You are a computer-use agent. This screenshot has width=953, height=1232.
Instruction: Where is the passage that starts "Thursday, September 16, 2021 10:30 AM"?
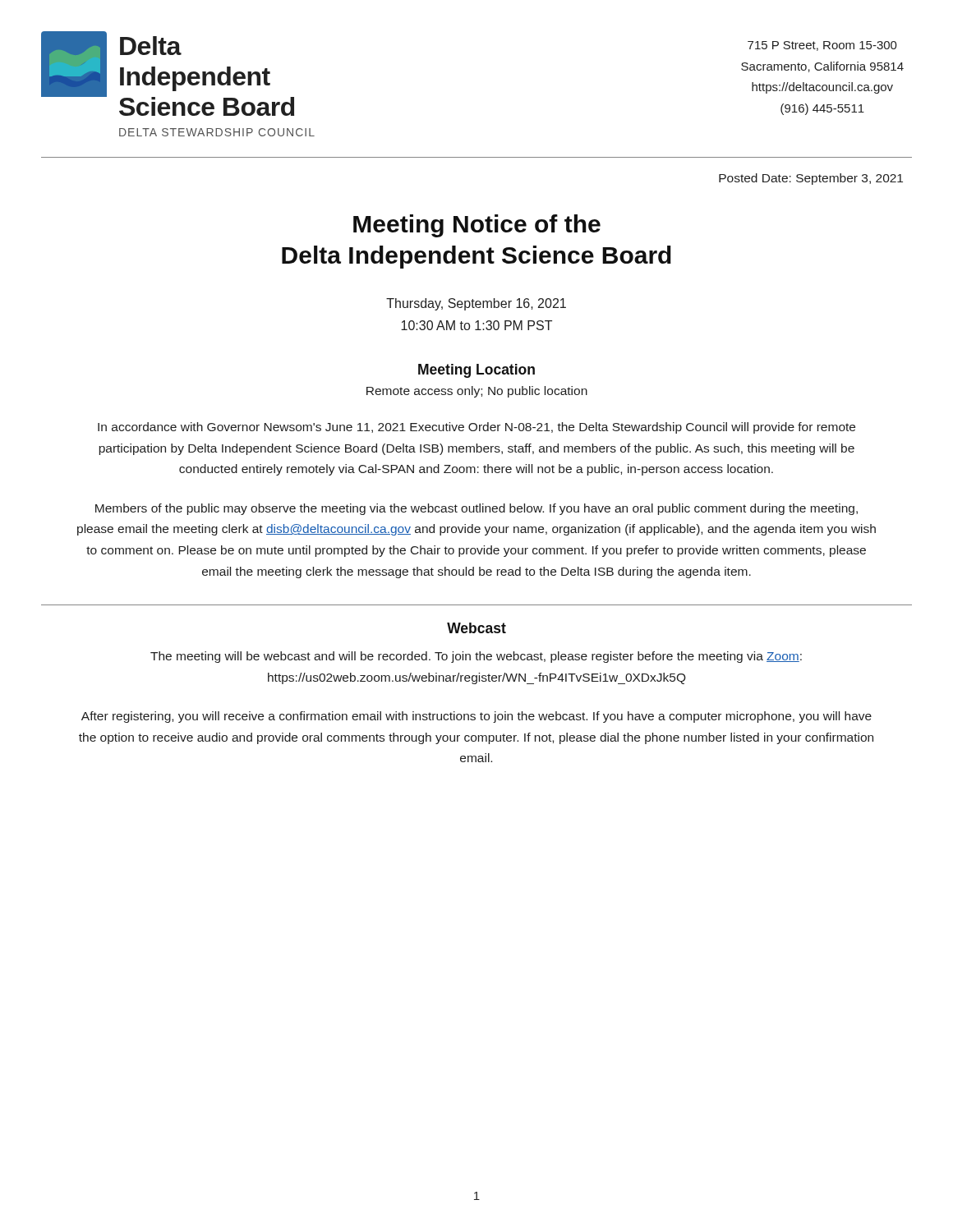pos(476,315)
